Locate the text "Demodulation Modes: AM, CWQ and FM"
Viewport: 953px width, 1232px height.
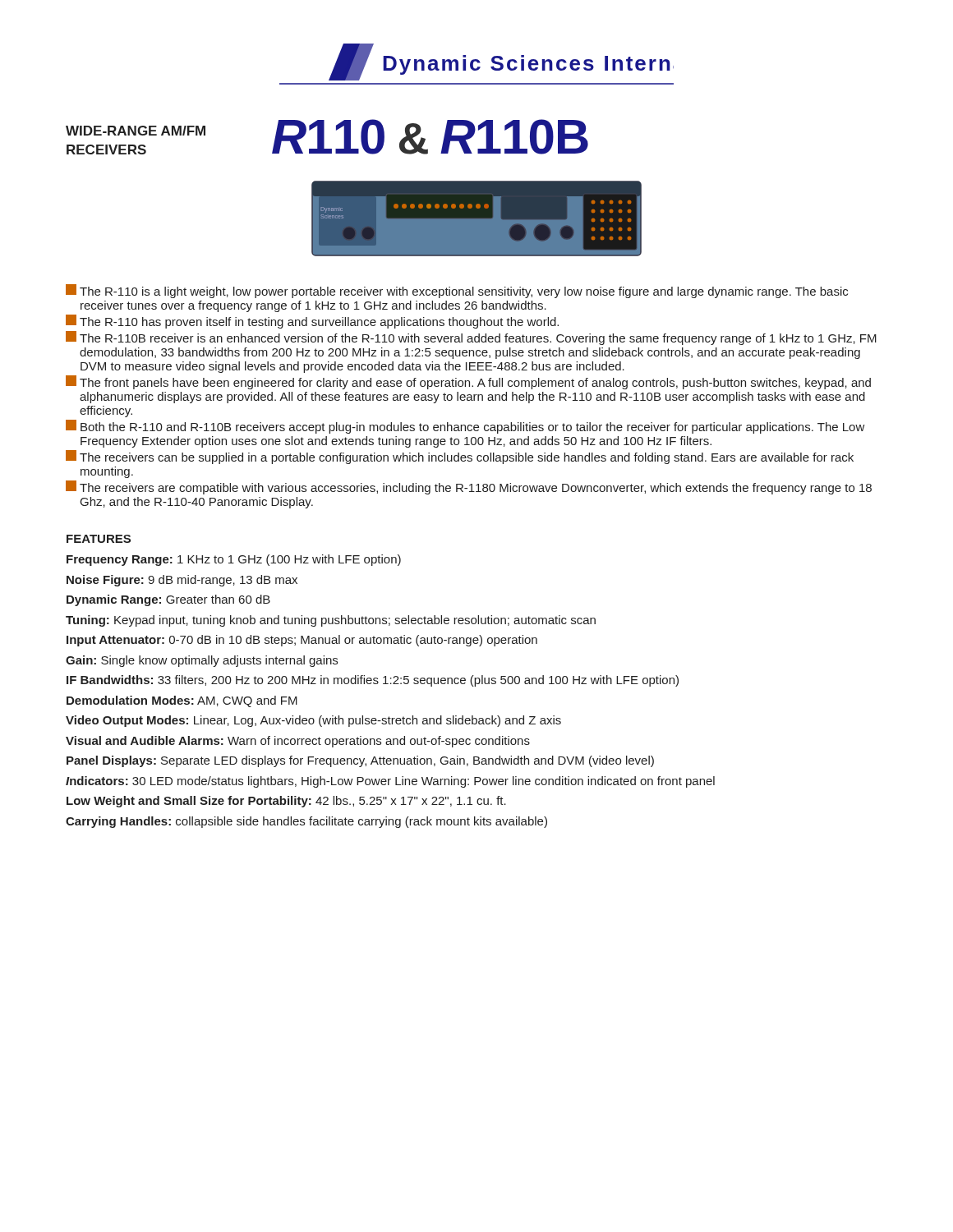(x=182, y=700)
